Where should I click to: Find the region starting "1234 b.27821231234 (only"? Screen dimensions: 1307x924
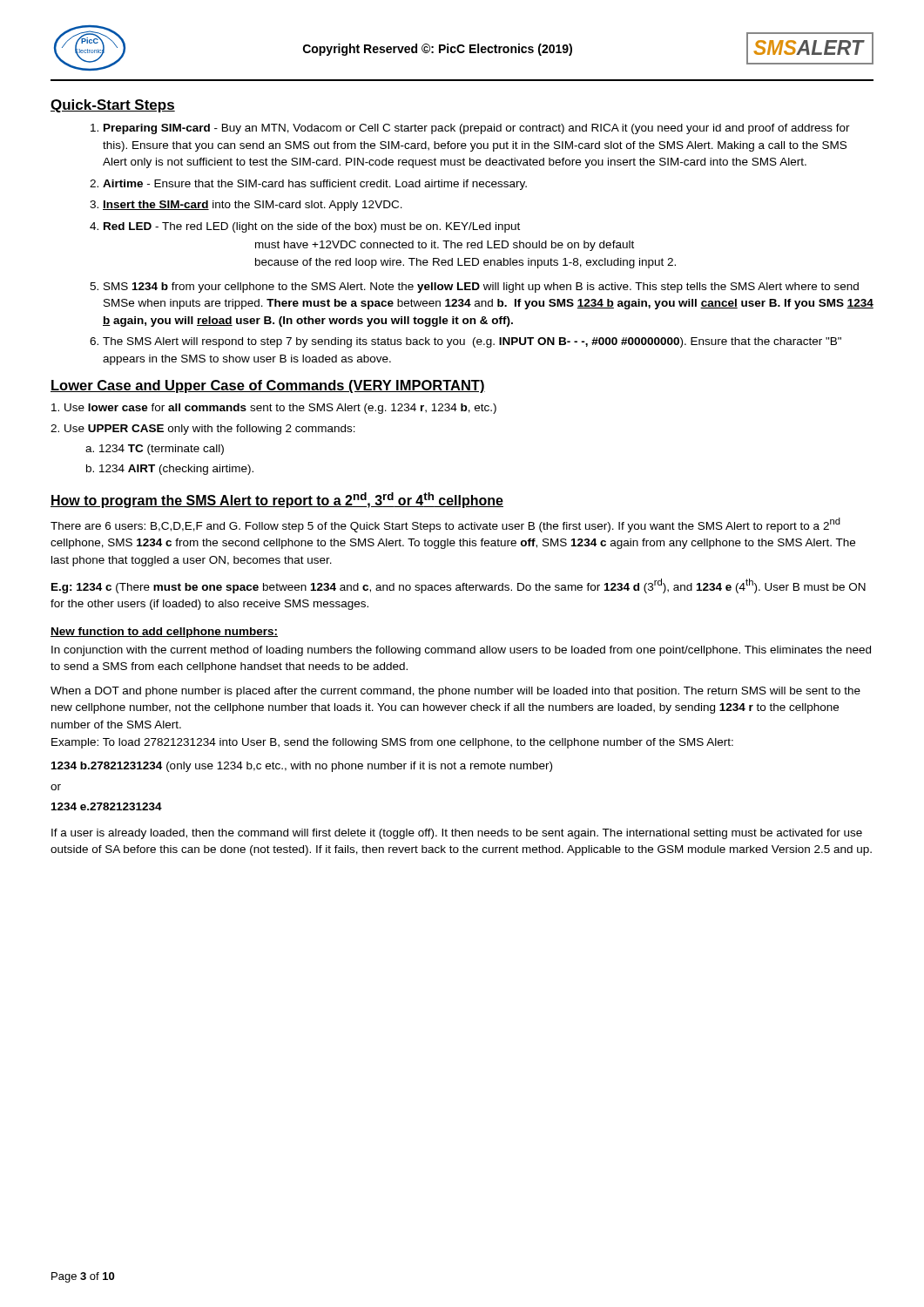pyautogui.click(x=302, y=766)
